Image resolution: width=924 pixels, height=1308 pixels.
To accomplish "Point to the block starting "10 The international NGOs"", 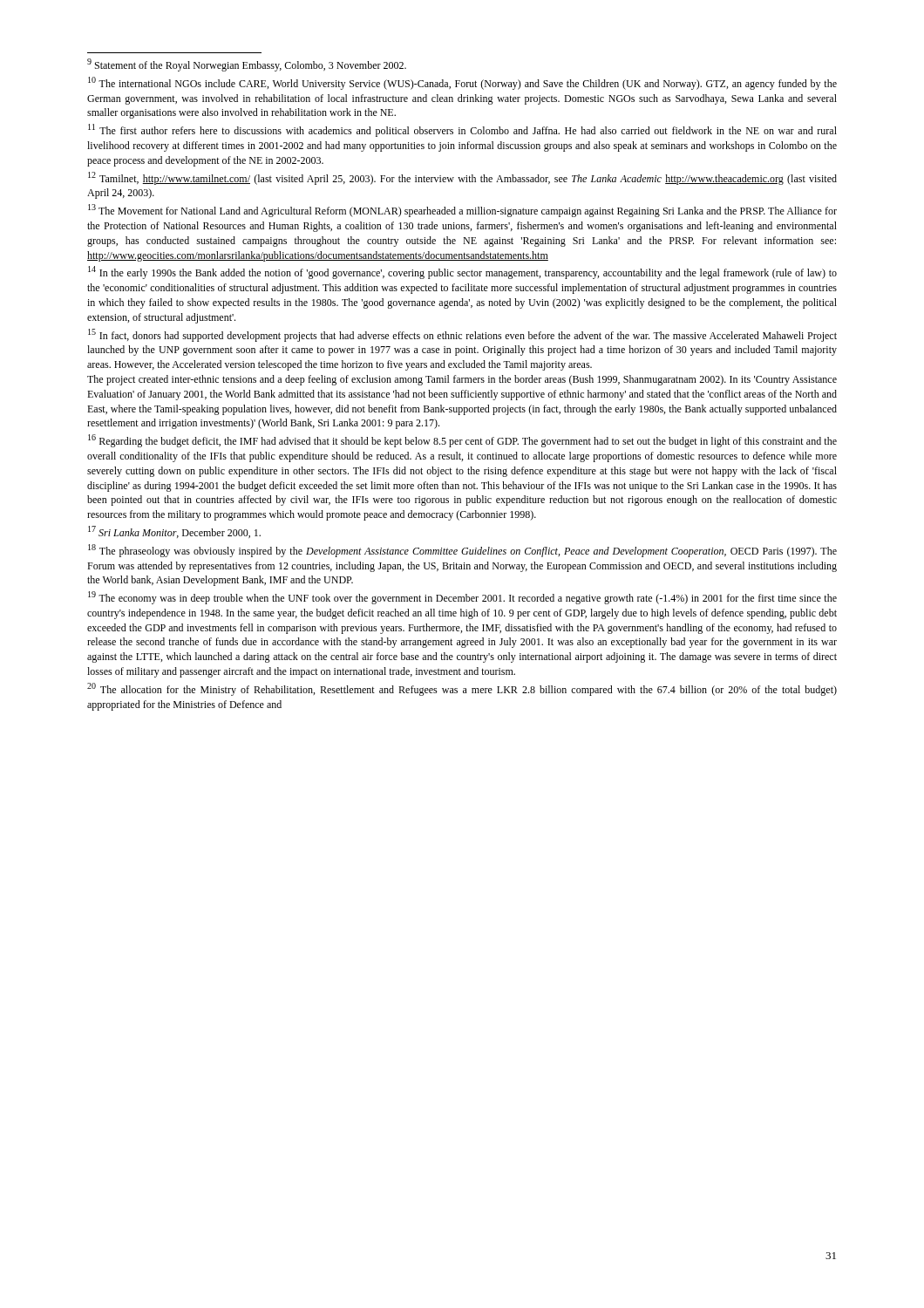I will click(462, 98).
